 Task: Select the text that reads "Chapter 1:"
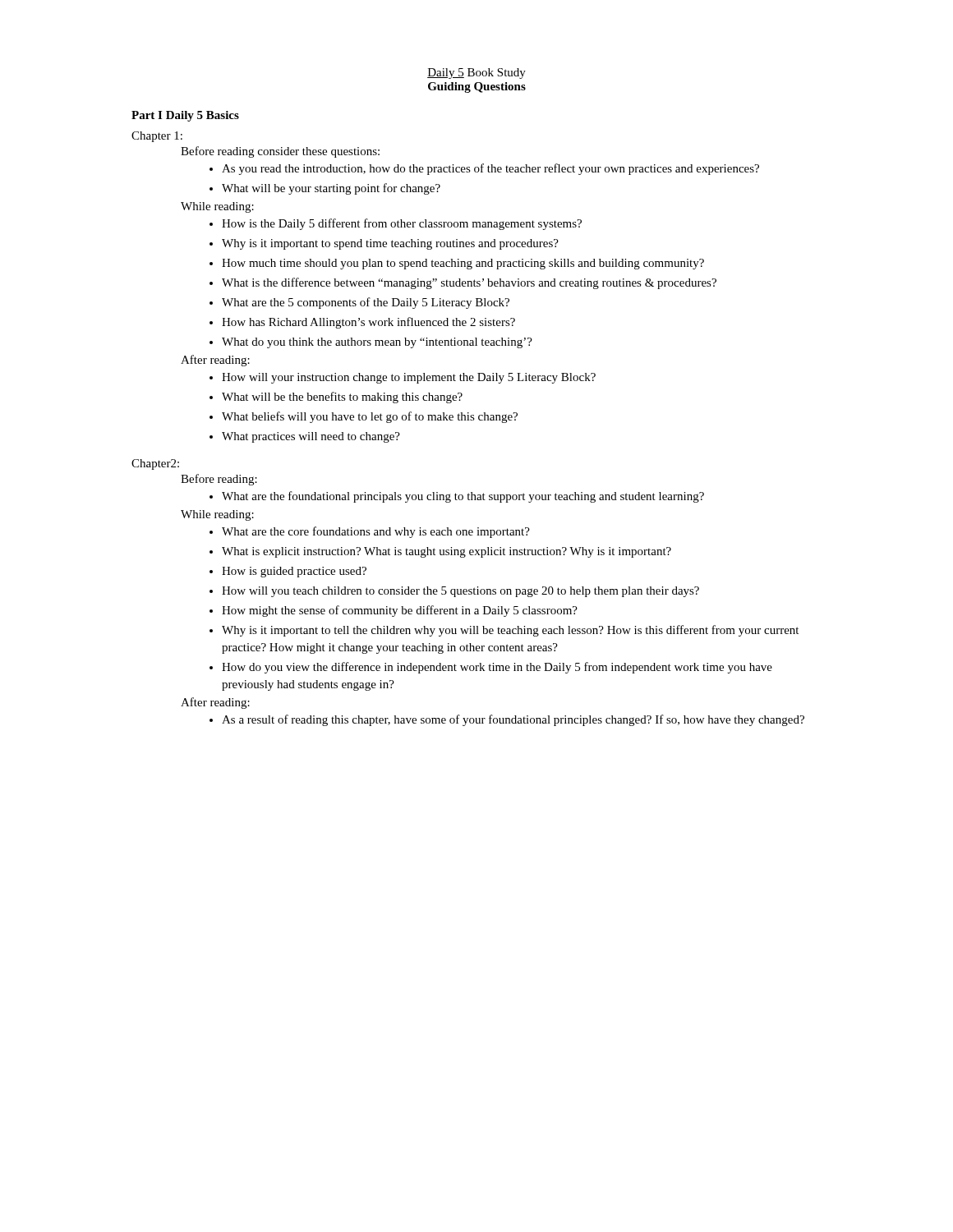(x=157, y=136)
